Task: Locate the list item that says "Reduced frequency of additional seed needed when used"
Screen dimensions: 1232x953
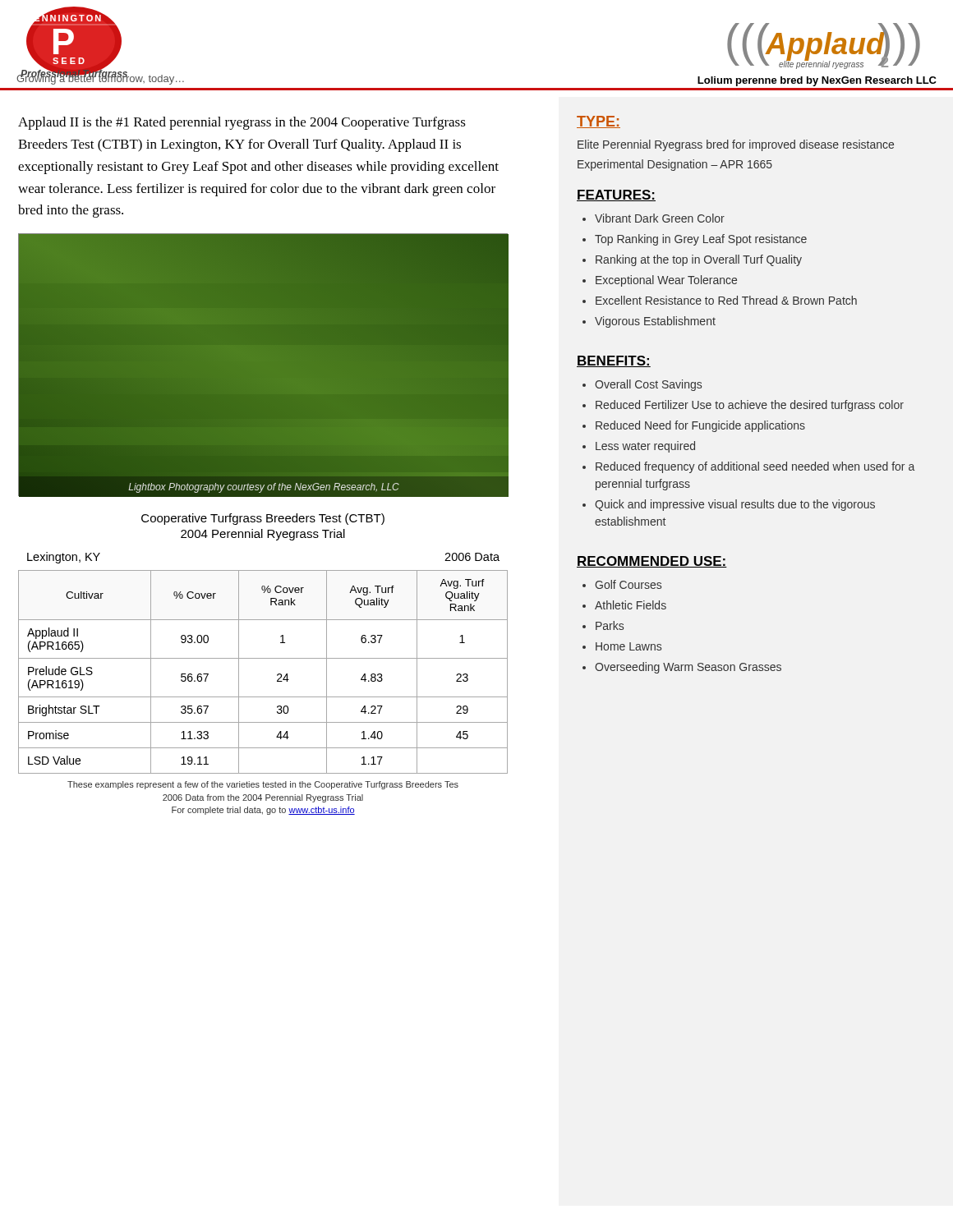Action: 755,475
